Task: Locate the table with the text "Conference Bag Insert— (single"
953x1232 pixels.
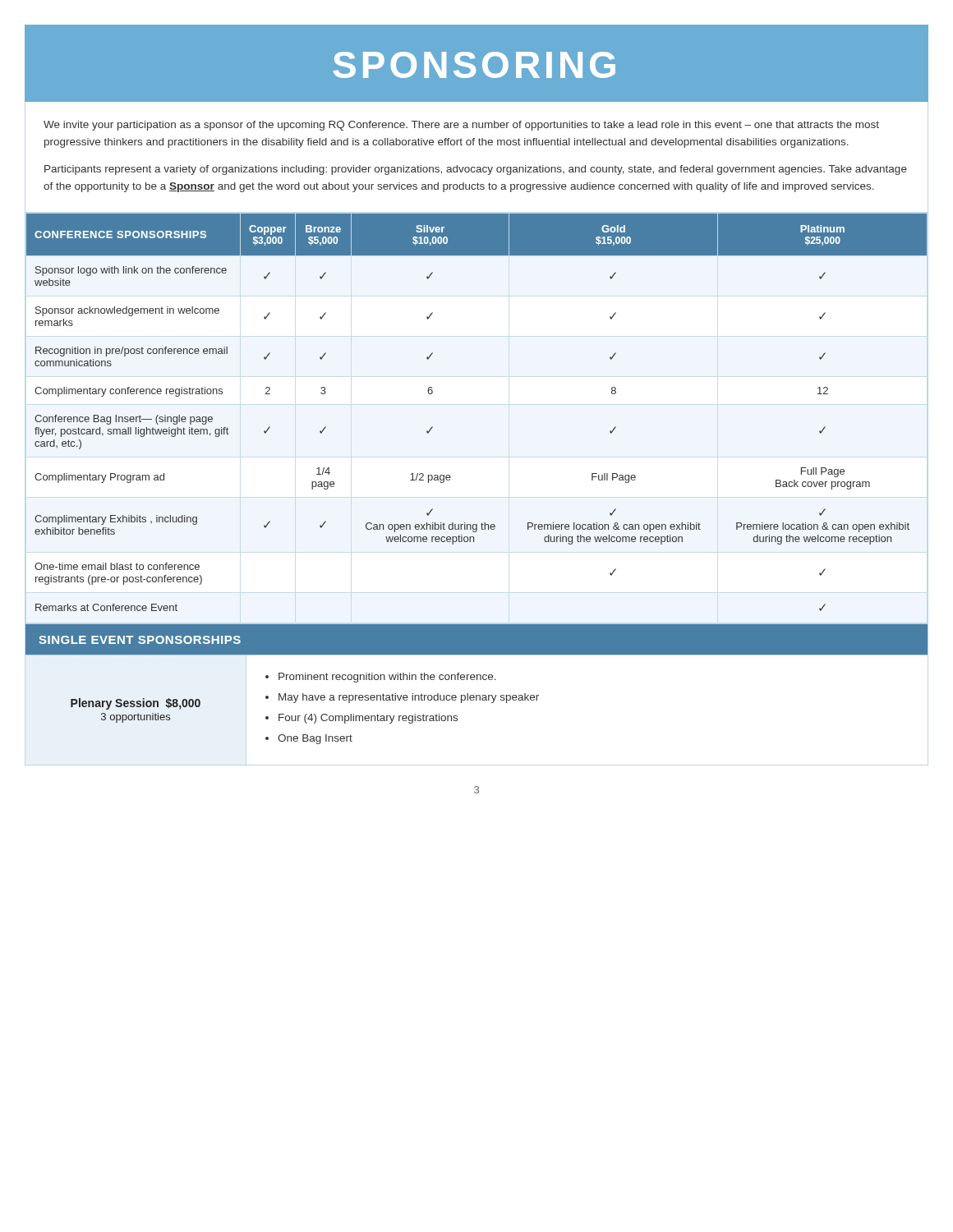Action: pos(476,418)
